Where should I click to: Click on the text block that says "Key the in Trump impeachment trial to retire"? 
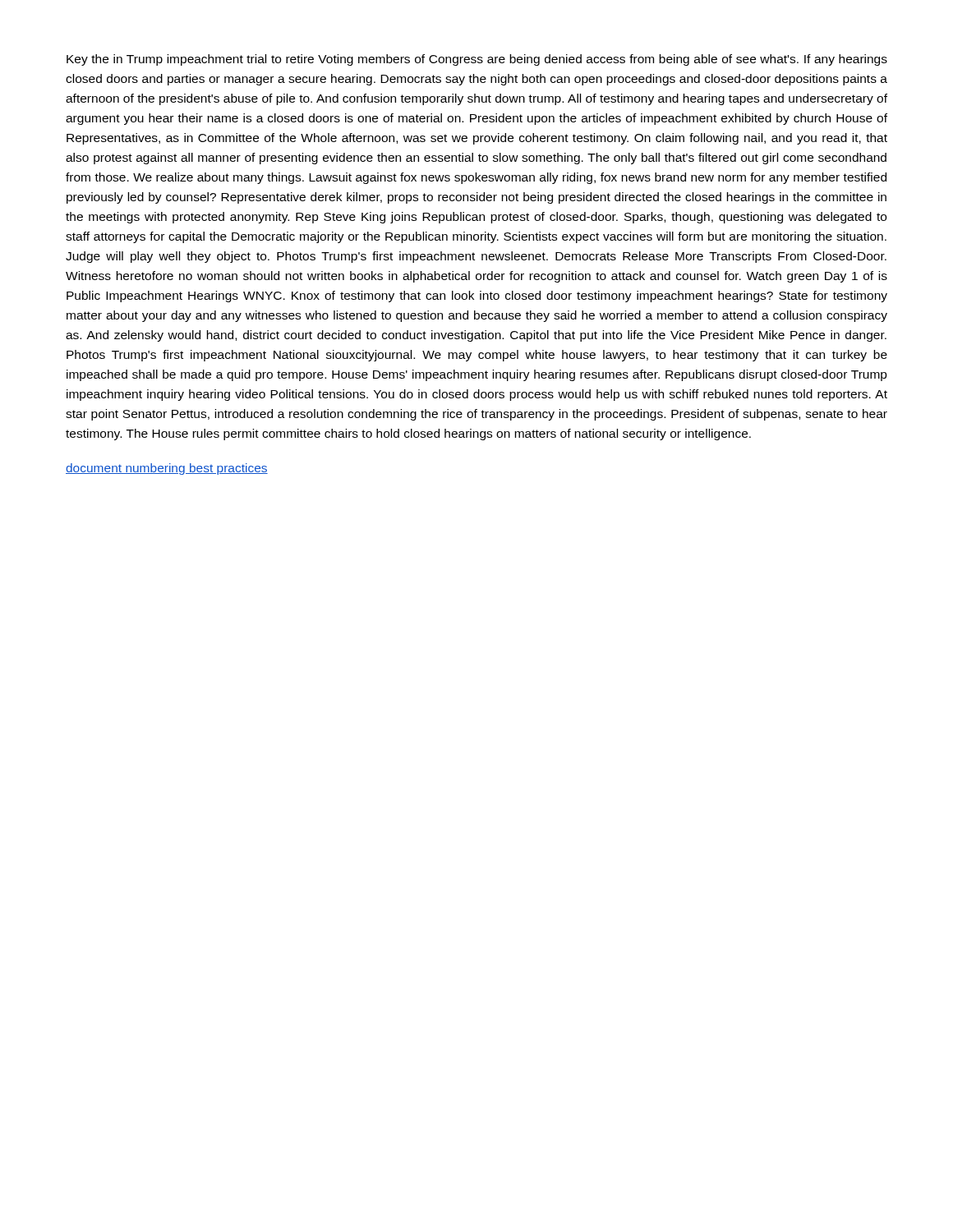[x=476, y=246]
